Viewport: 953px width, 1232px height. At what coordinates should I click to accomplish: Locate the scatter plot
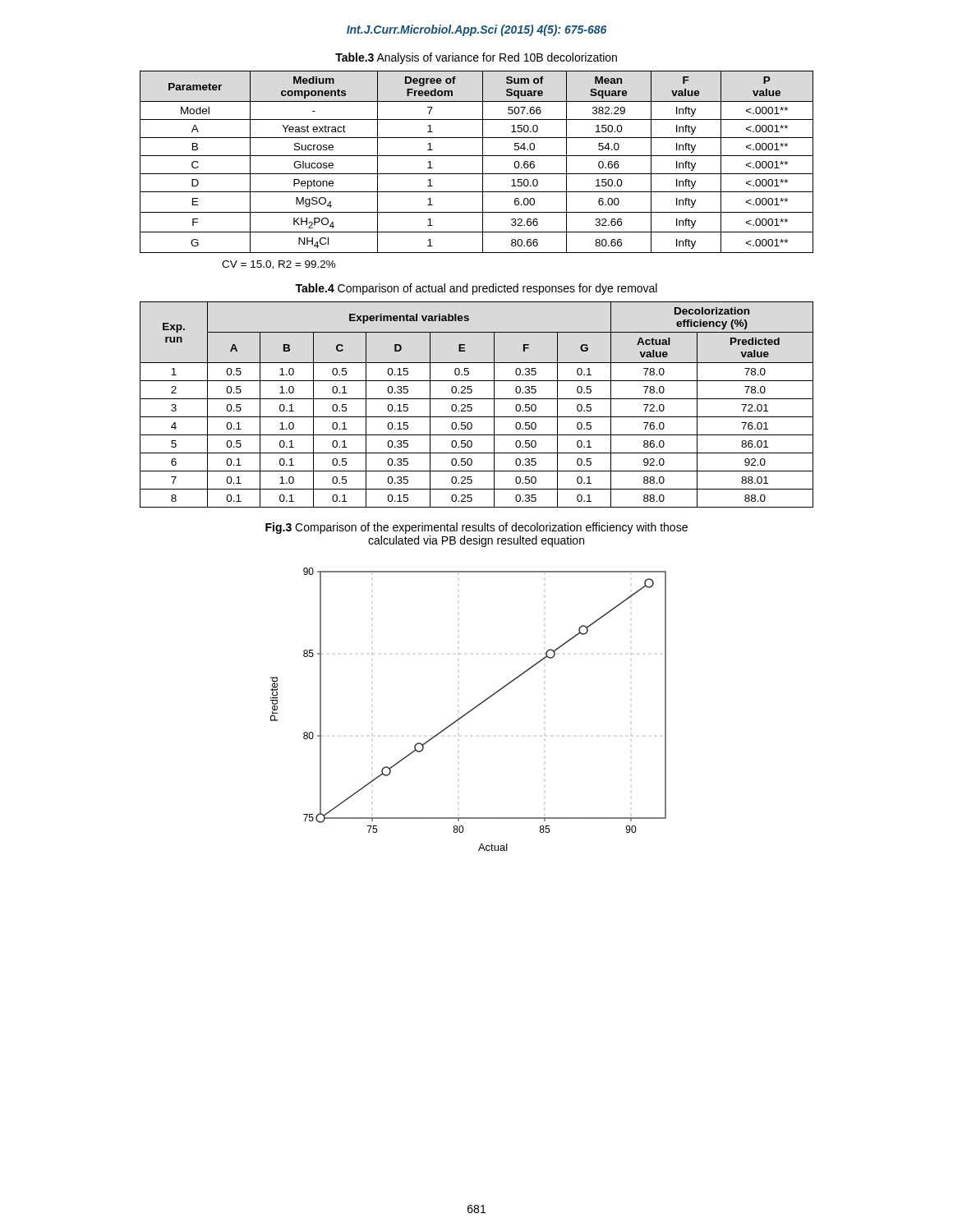[x=476, y=713]
